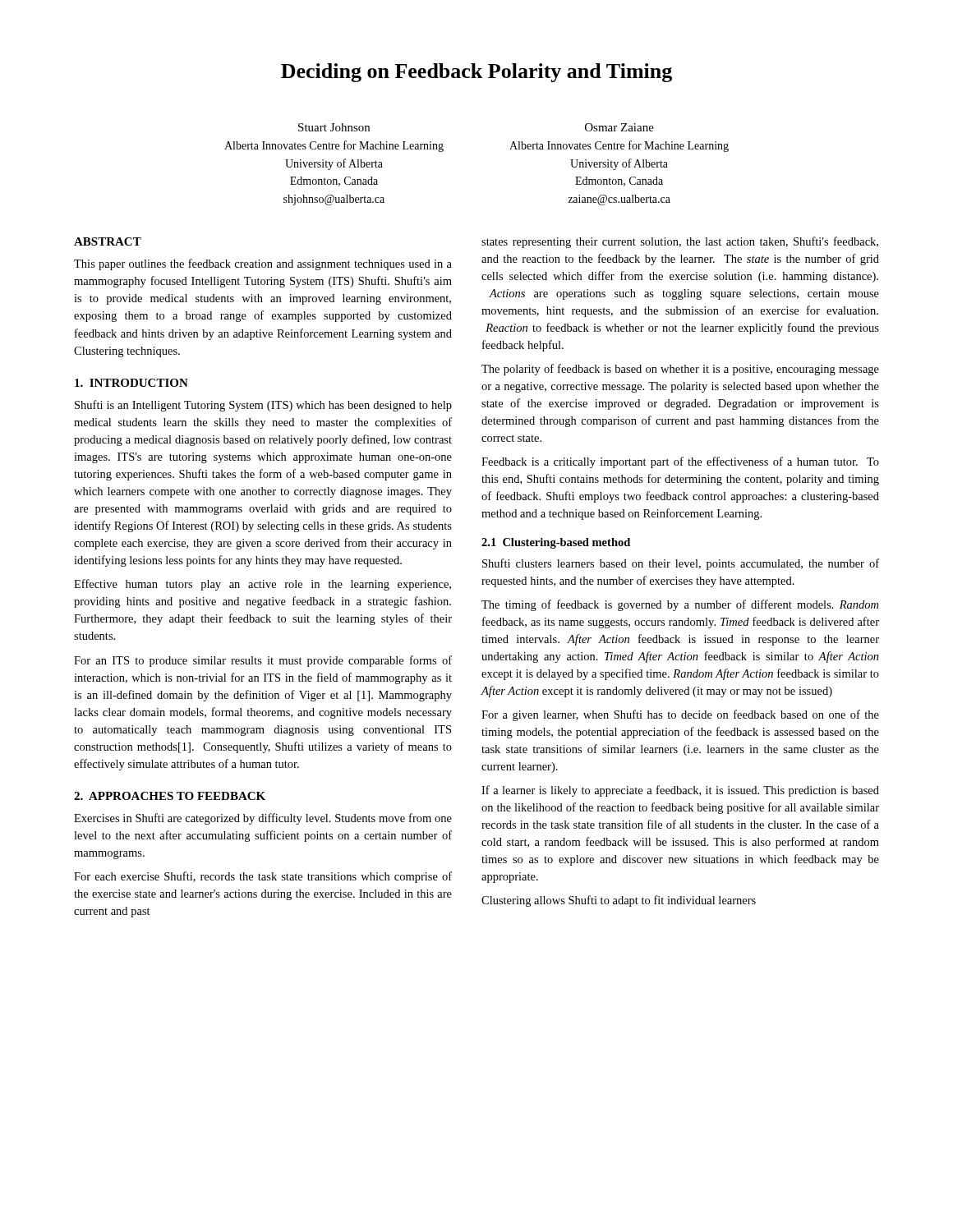Find the block on this page that starts "Shufti is an Intelligent Tutoring System (ITS) which"
Screen dimensions: 1232x953
[x=263, y=585]
